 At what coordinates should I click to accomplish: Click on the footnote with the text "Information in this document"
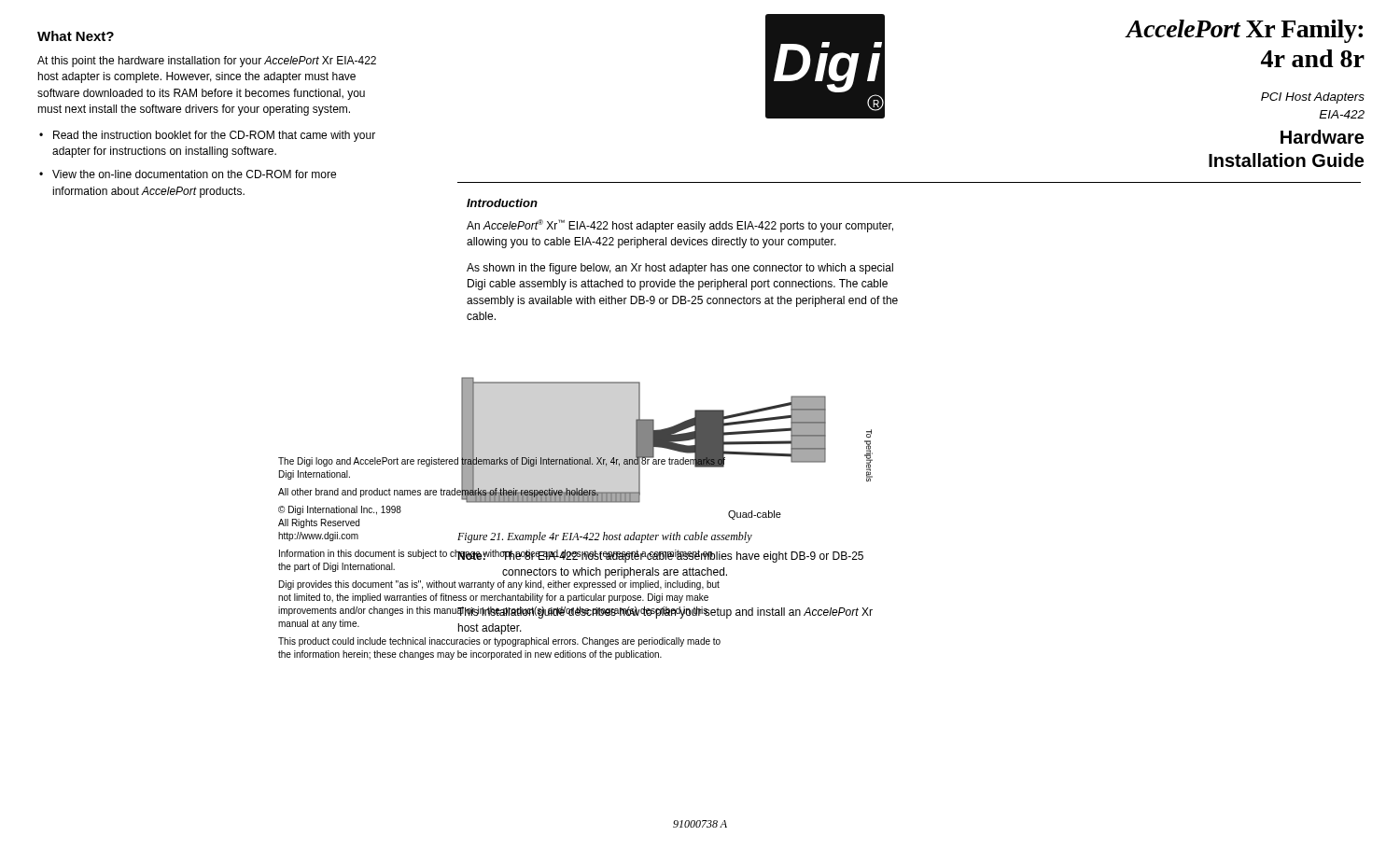496,560
